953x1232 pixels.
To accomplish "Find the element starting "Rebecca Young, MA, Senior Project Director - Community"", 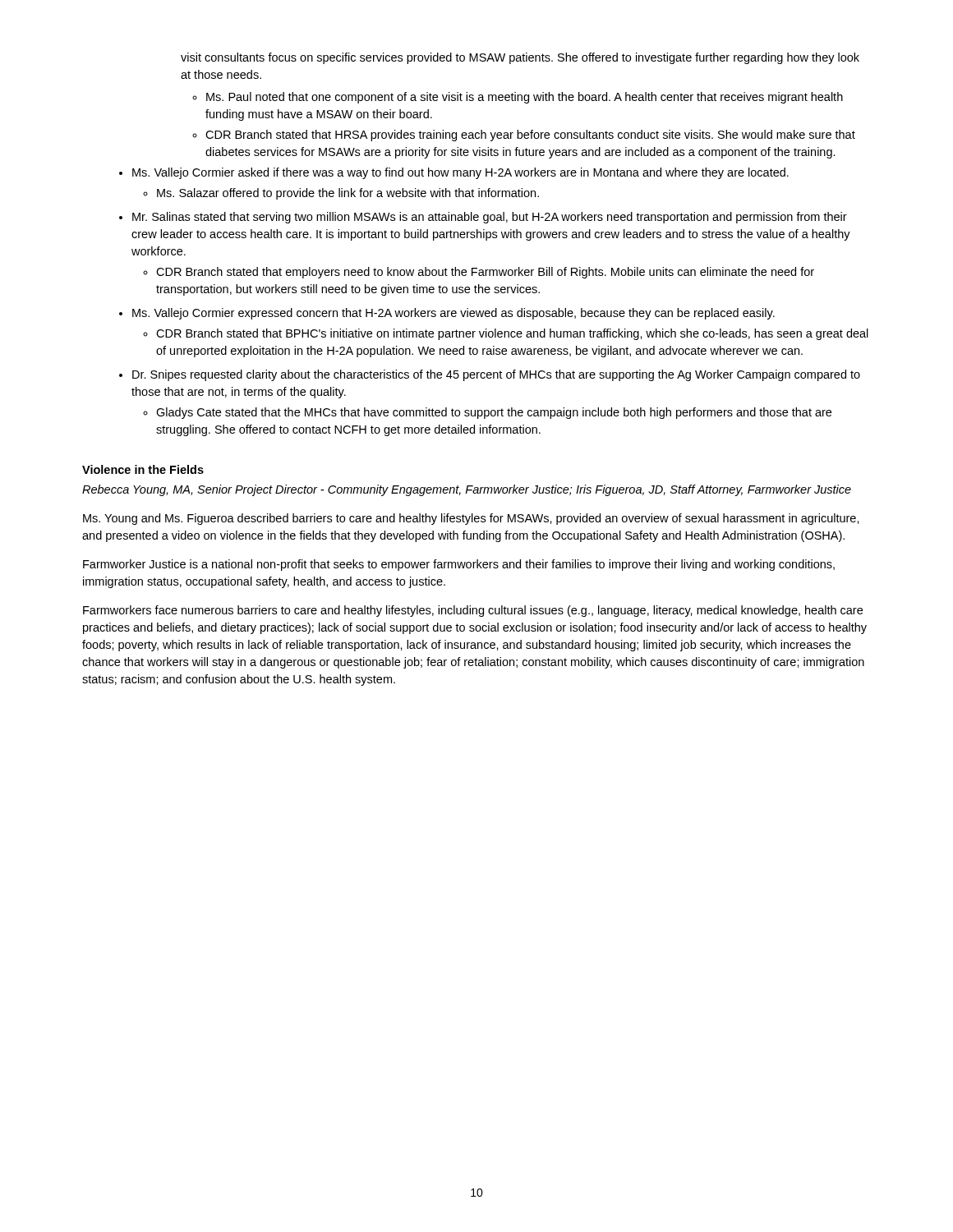I will tap(467, 490).
